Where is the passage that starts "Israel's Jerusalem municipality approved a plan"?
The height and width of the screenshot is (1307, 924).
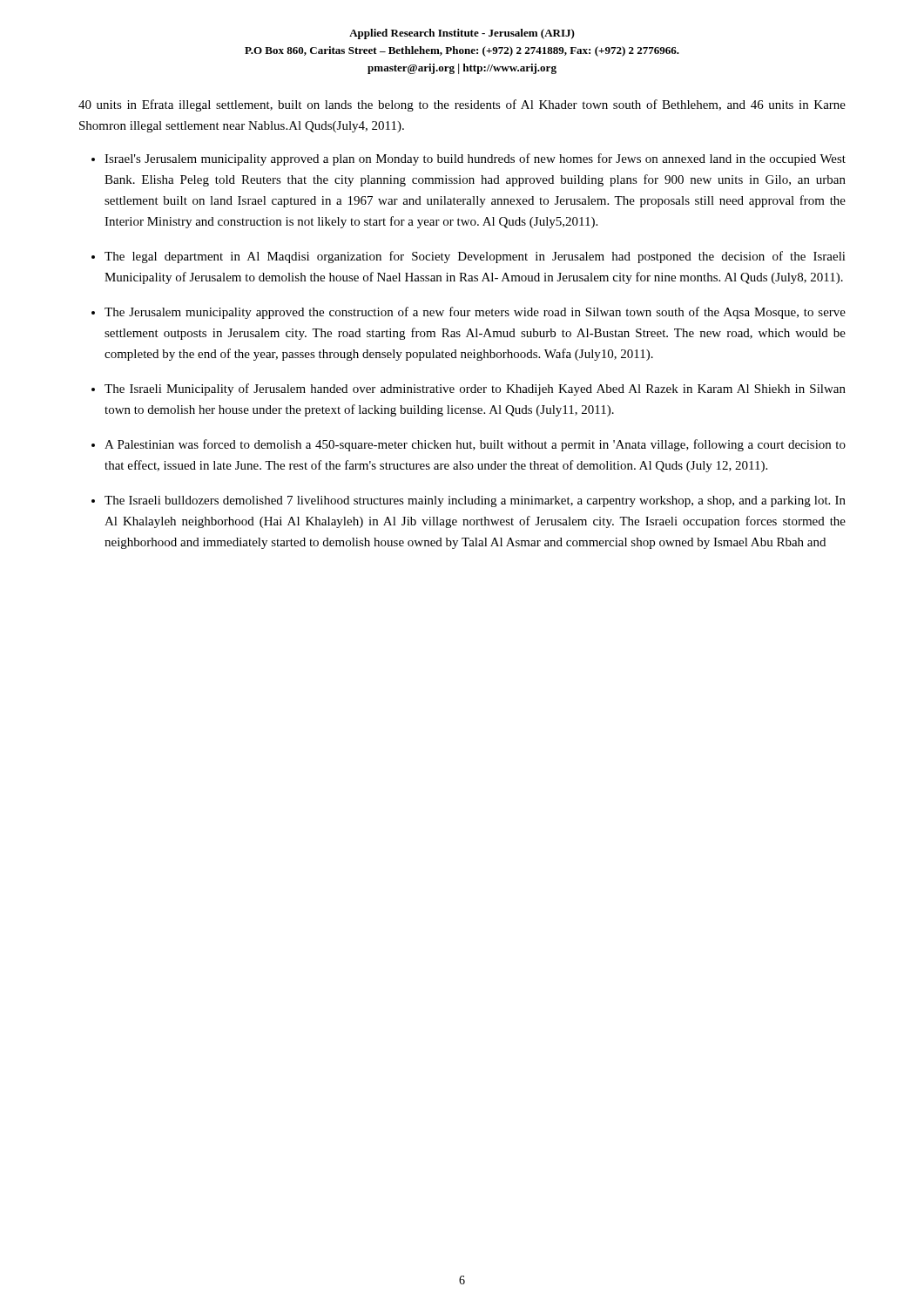point(475,190)
